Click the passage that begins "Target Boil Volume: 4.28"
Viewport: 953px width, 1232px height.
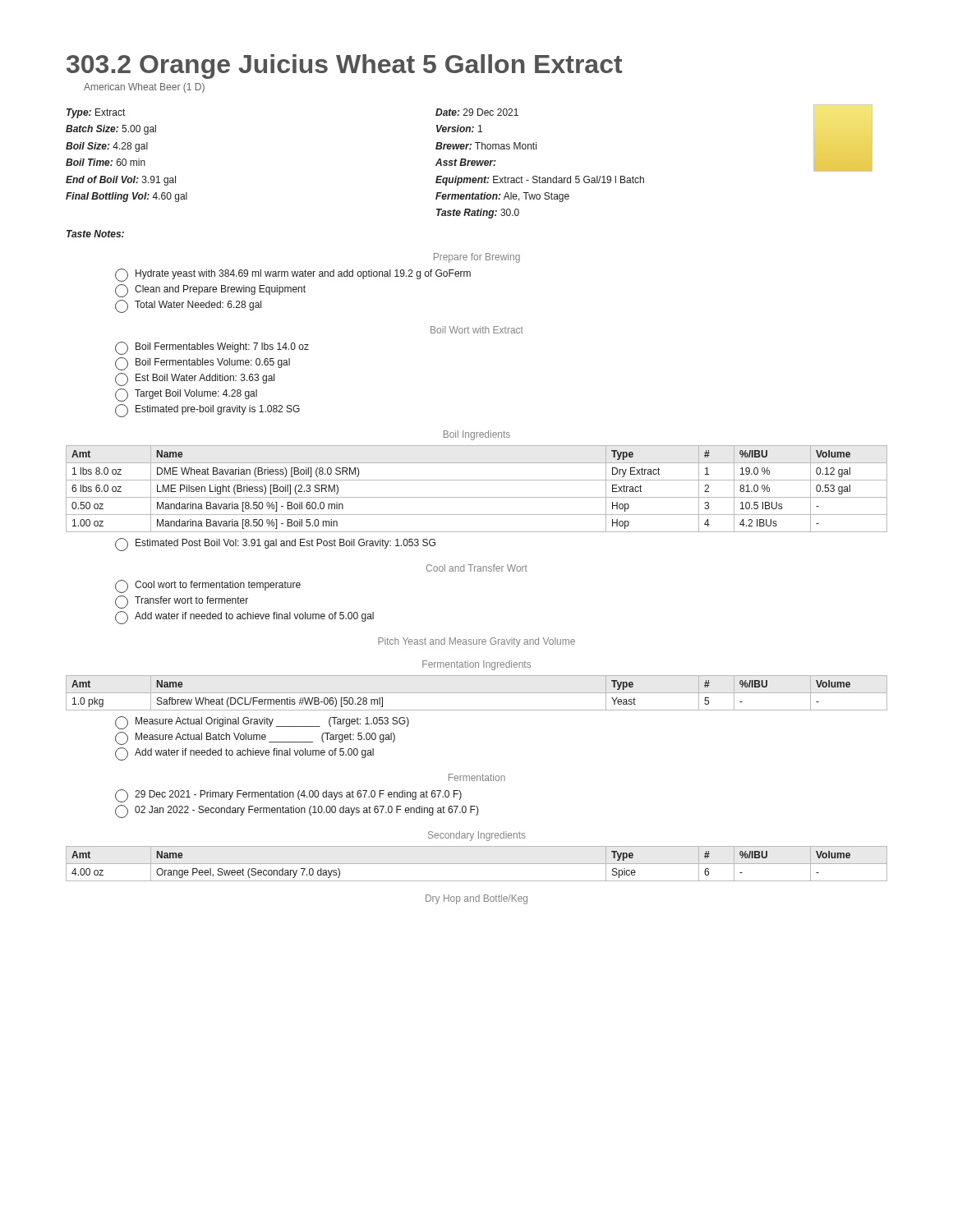point(186,394)
